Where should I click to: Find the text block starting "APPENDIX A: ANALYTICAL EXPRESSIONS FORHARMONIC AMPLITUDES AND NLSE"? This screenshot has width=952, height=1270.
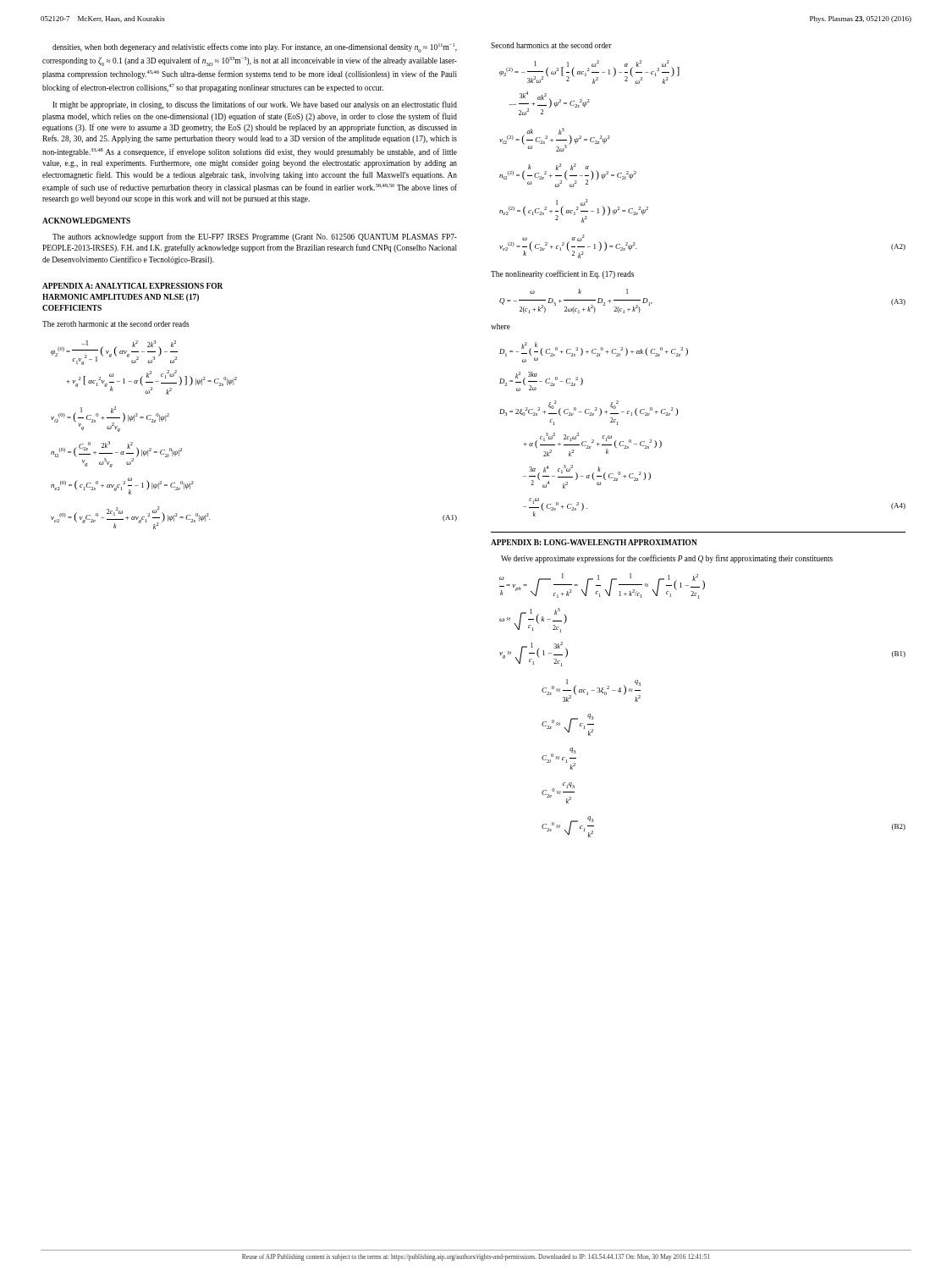(133, 297)
